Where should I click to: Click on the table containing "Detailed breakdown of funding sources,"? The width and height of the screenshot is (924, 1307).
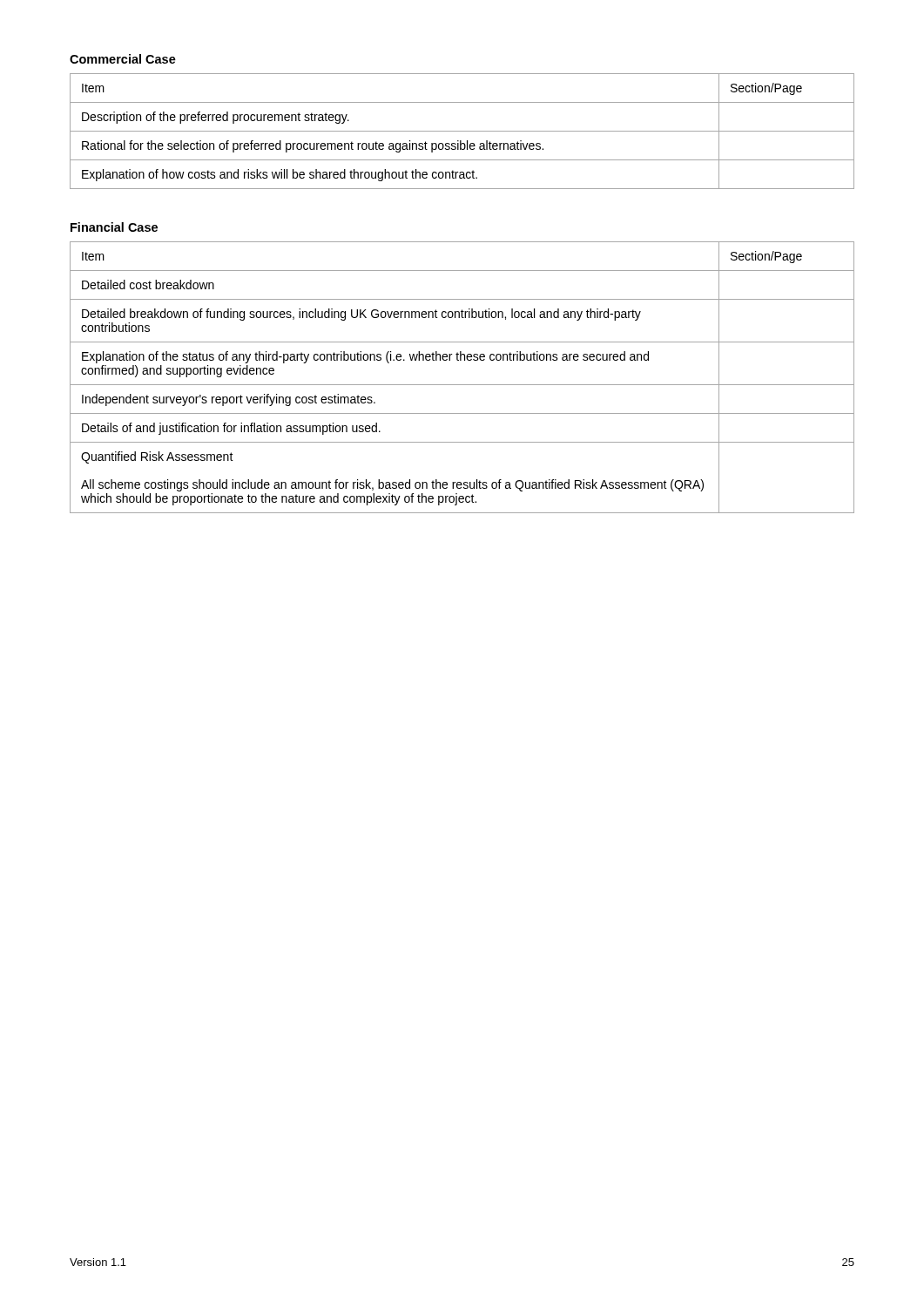[x=462, y=377]
